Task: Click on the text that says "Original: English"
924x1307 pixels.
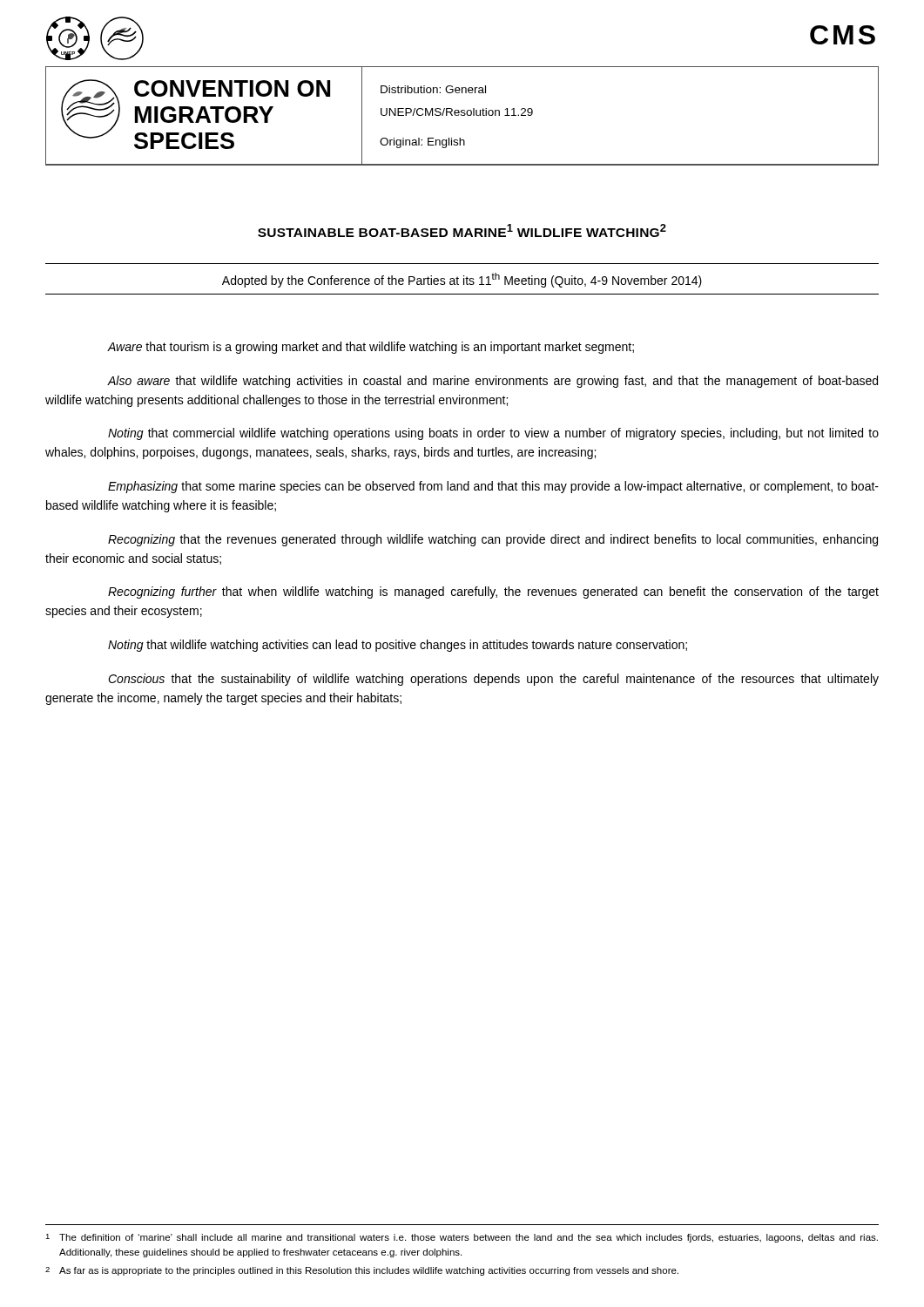Action: click(x=422, y=142)
